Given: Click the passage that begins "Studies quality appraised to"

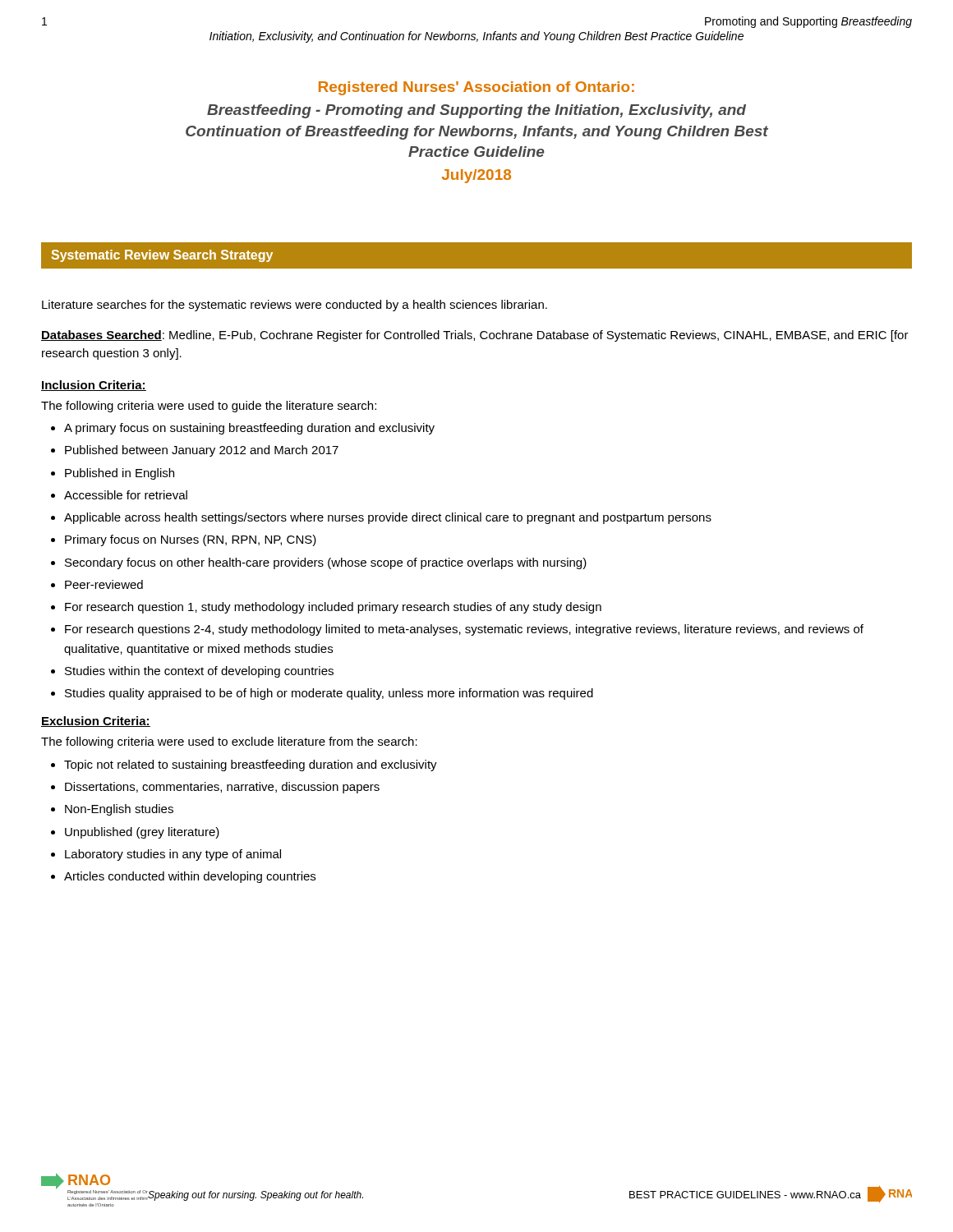Looking at the screenshot, I should [x=329, y=693].
